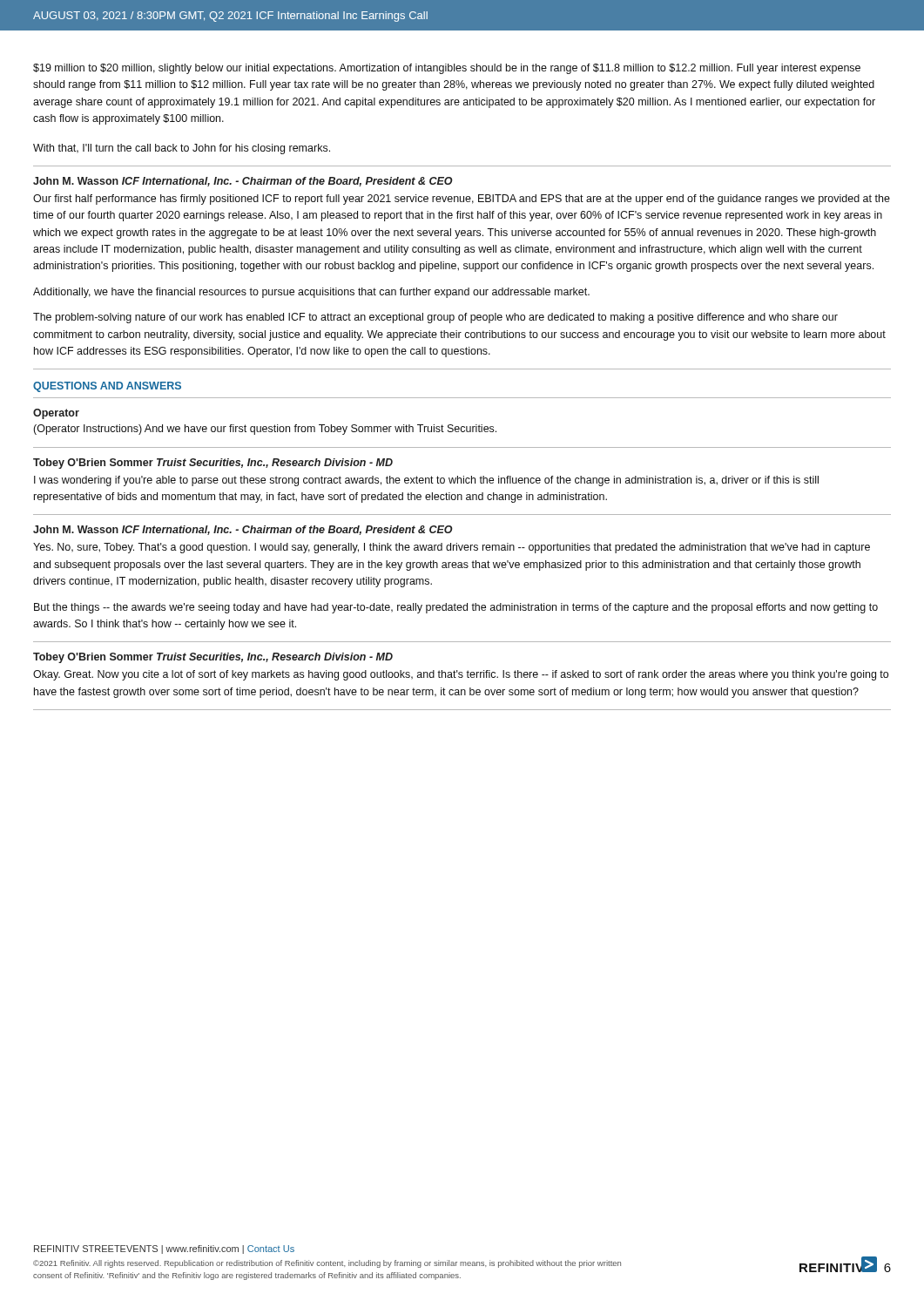Find the element starting "The problem-solving nature of our work"
This screenshot has width=924, height=1307.
point(459,334)
